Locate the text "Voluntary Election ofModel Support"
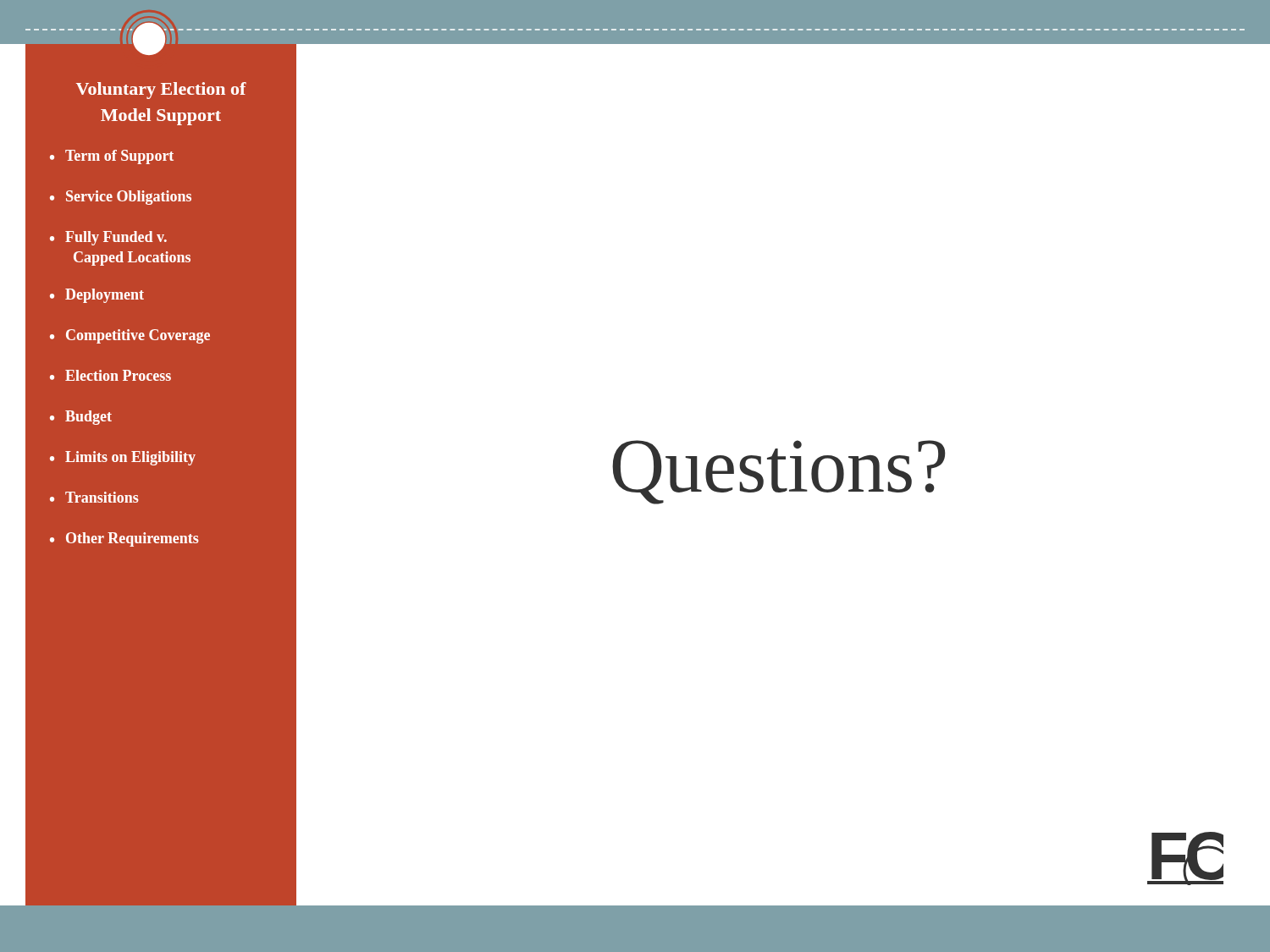The image size is (1270, 952). click(x=161, y=101)
